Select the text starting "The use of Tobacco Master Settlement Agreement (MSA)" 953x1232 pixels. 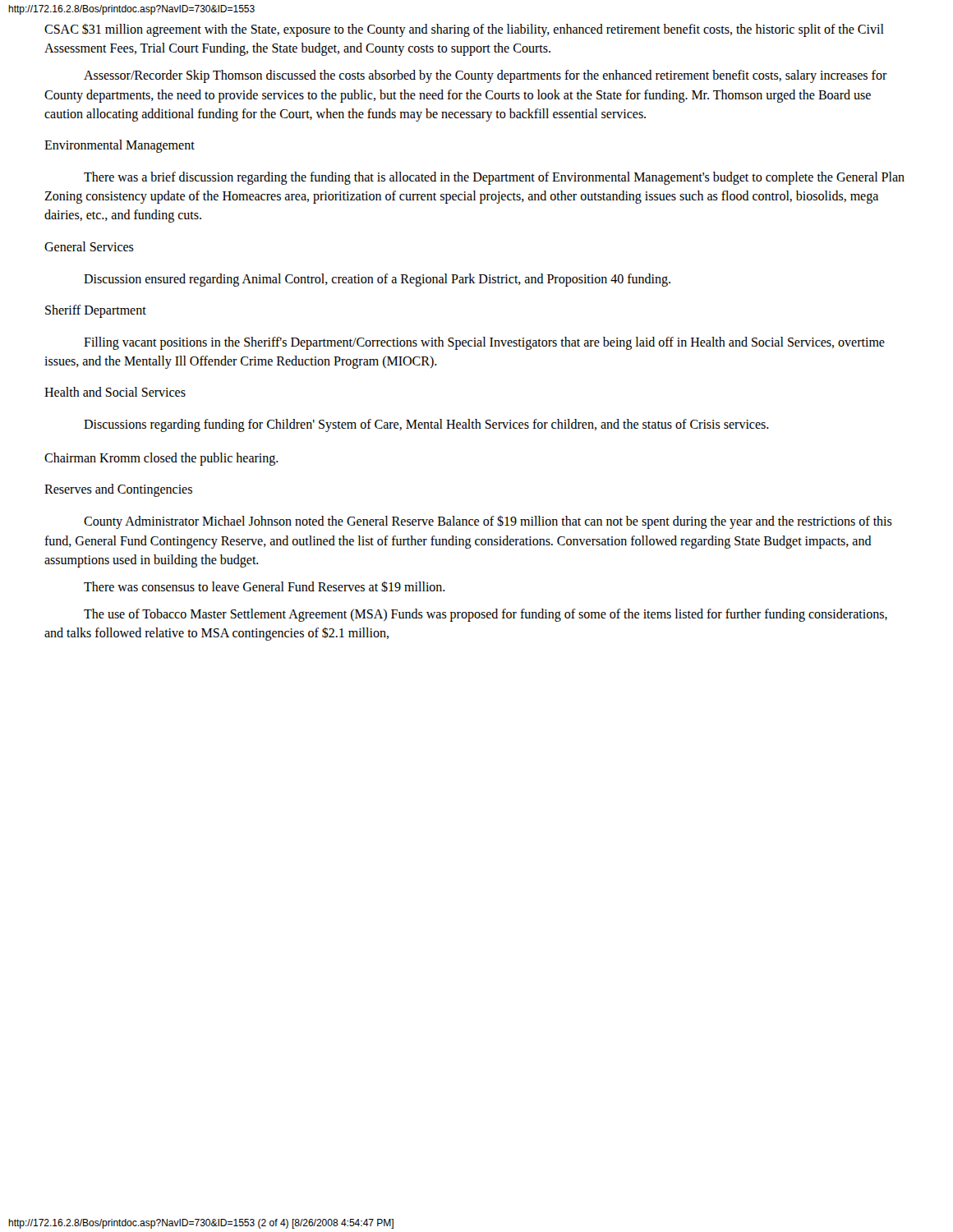tap(466, 624)
